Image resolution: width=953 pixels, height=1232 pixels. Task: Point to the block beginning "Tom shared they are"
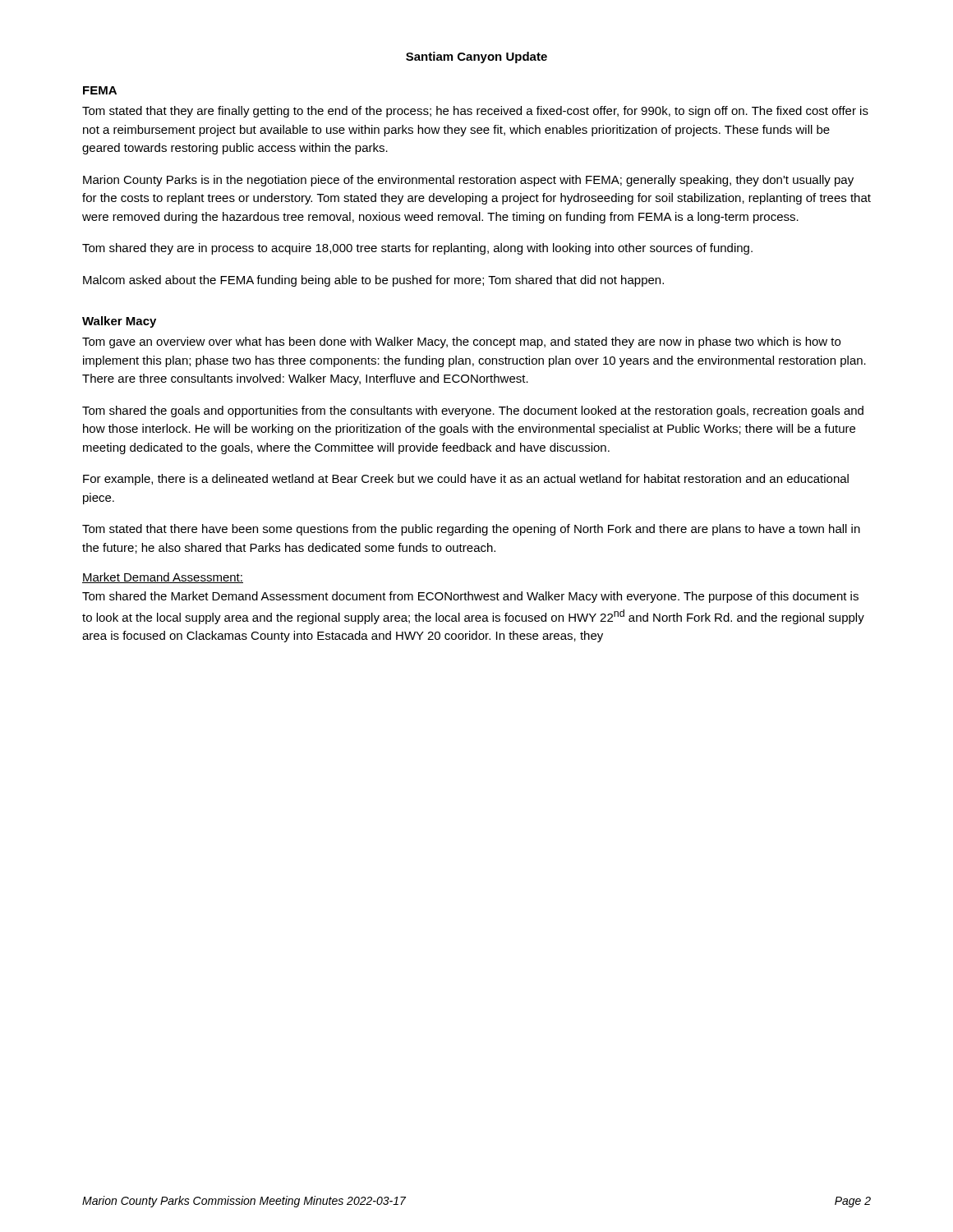[x=418, y=248]
